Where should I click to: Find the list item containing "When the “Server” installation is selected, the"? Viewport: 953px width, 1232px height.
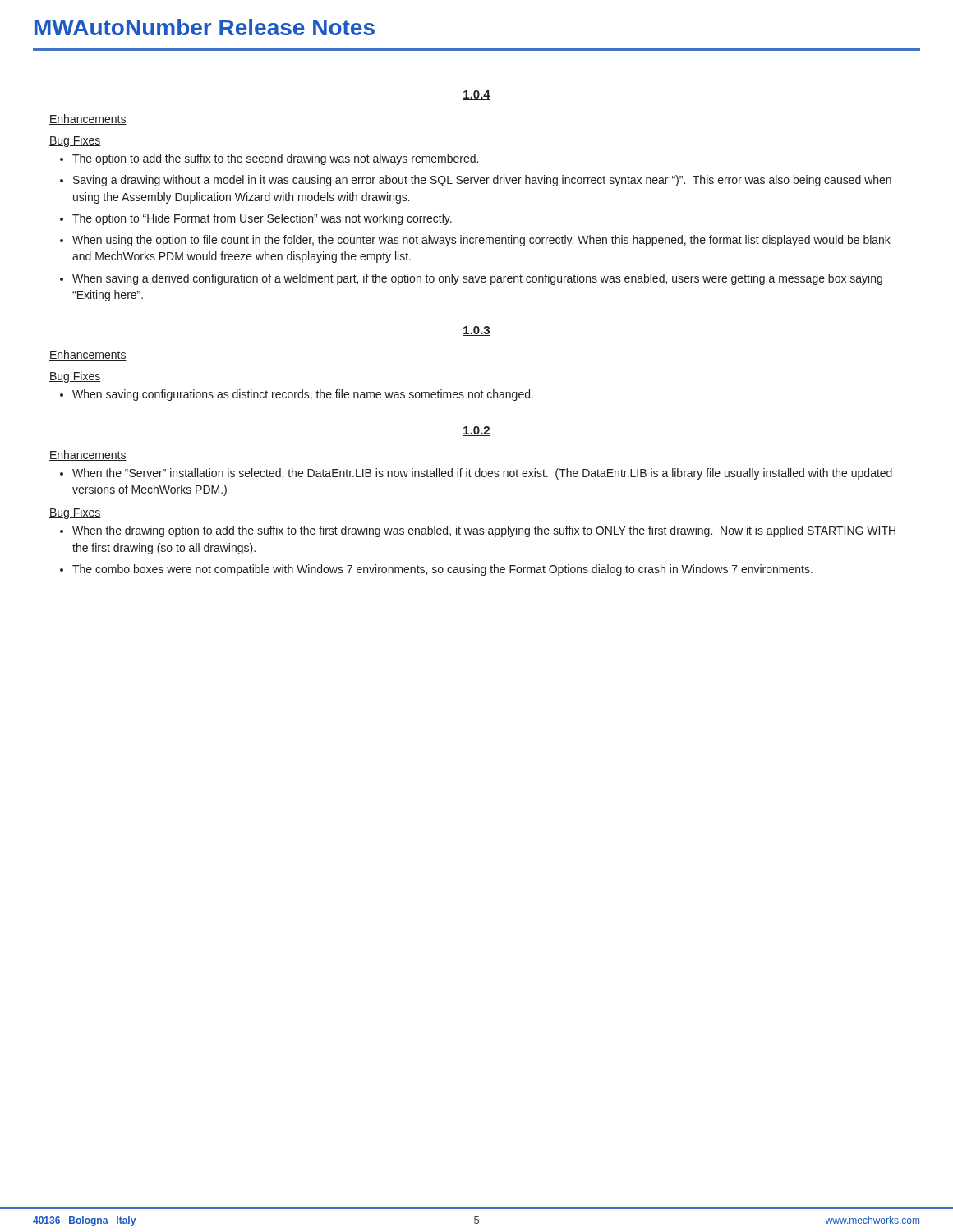[482, 481]
